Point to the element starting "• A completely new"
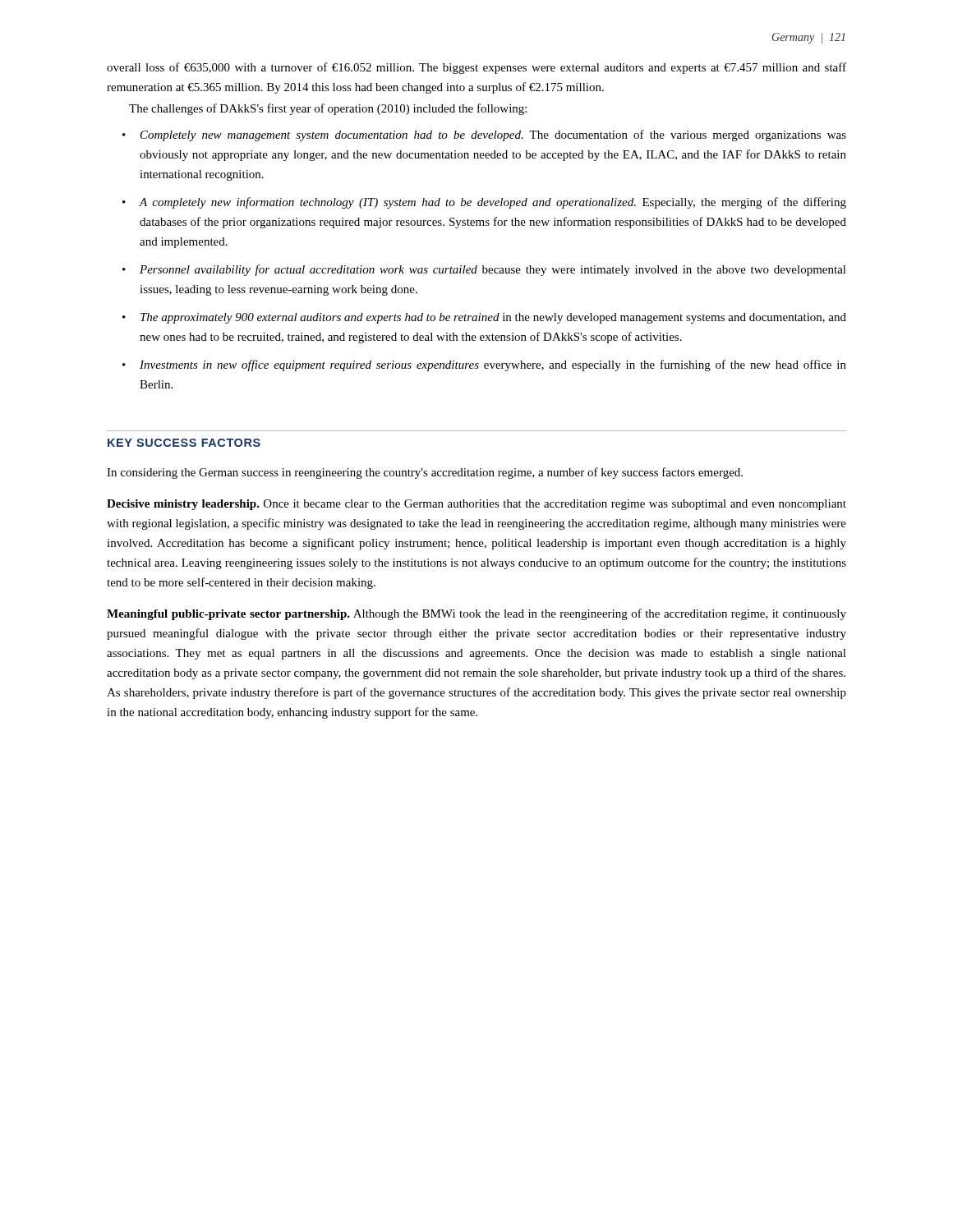This screenshot has height=1232, width=953. pyautogui.click(x=484, y=222)
